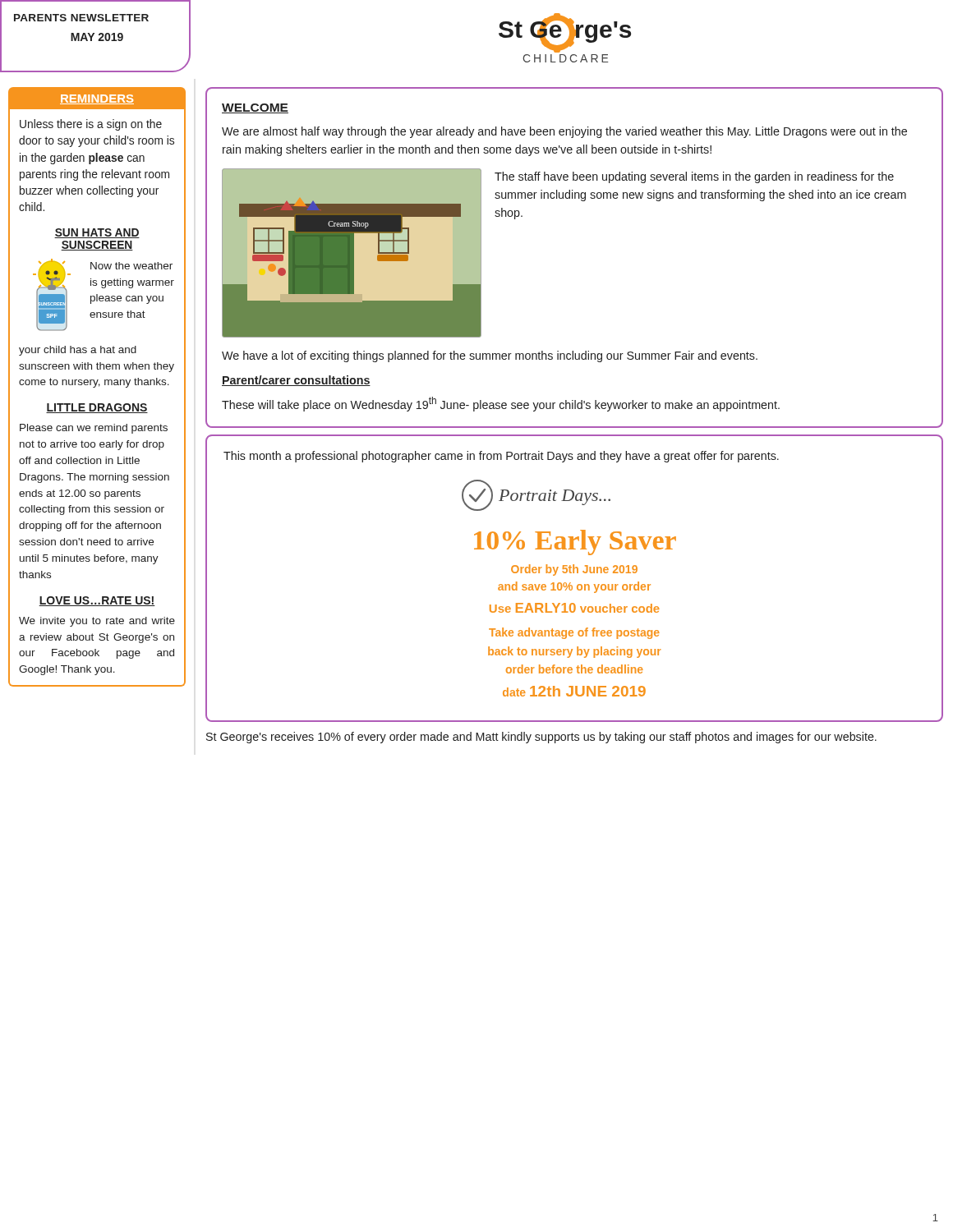Click the passage that begins "Take advantage of"

tap(574, 663)
